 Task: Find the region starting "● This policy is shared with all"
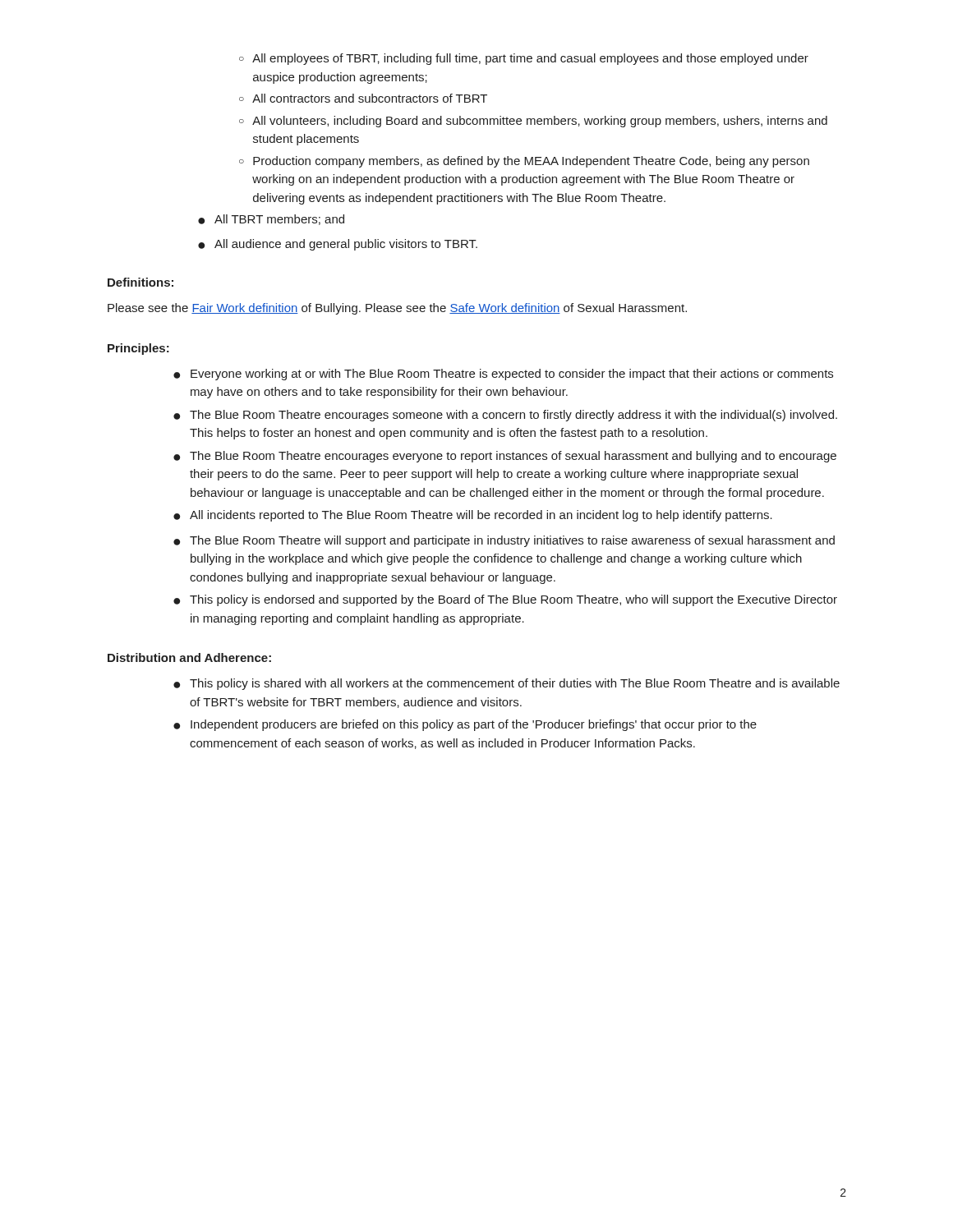tap(509, 693)
